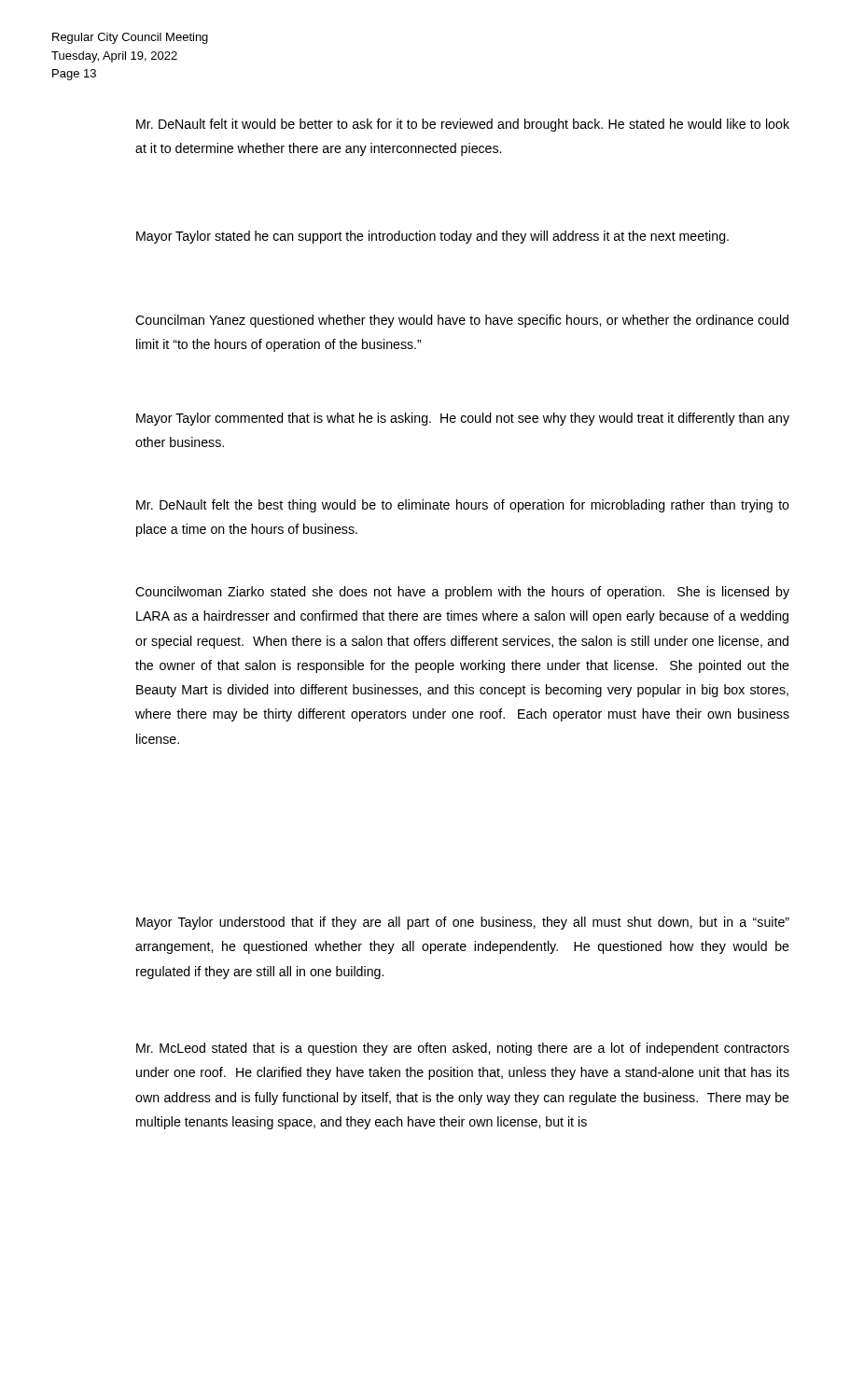Image resolution: width=850 pixels, height=1400 pixels.
Task: Locate the passage starting "Mayor Taylor understood that if they"
Action: (x=462, y=947)
